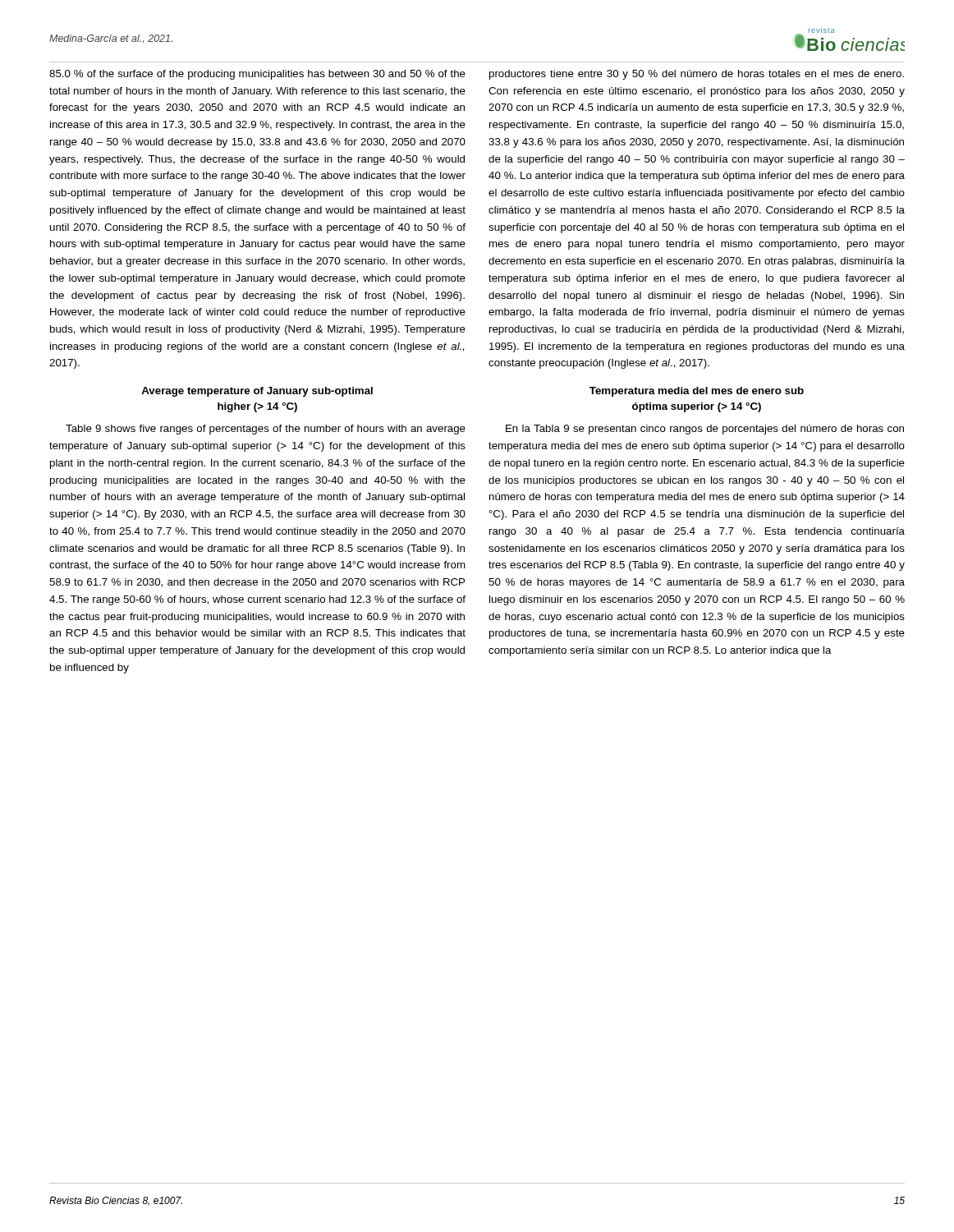Point to the block beginning "productores tiene entre"
Image resolution: width=954 pixels, height=1232 pixels.
coord(697,219)
